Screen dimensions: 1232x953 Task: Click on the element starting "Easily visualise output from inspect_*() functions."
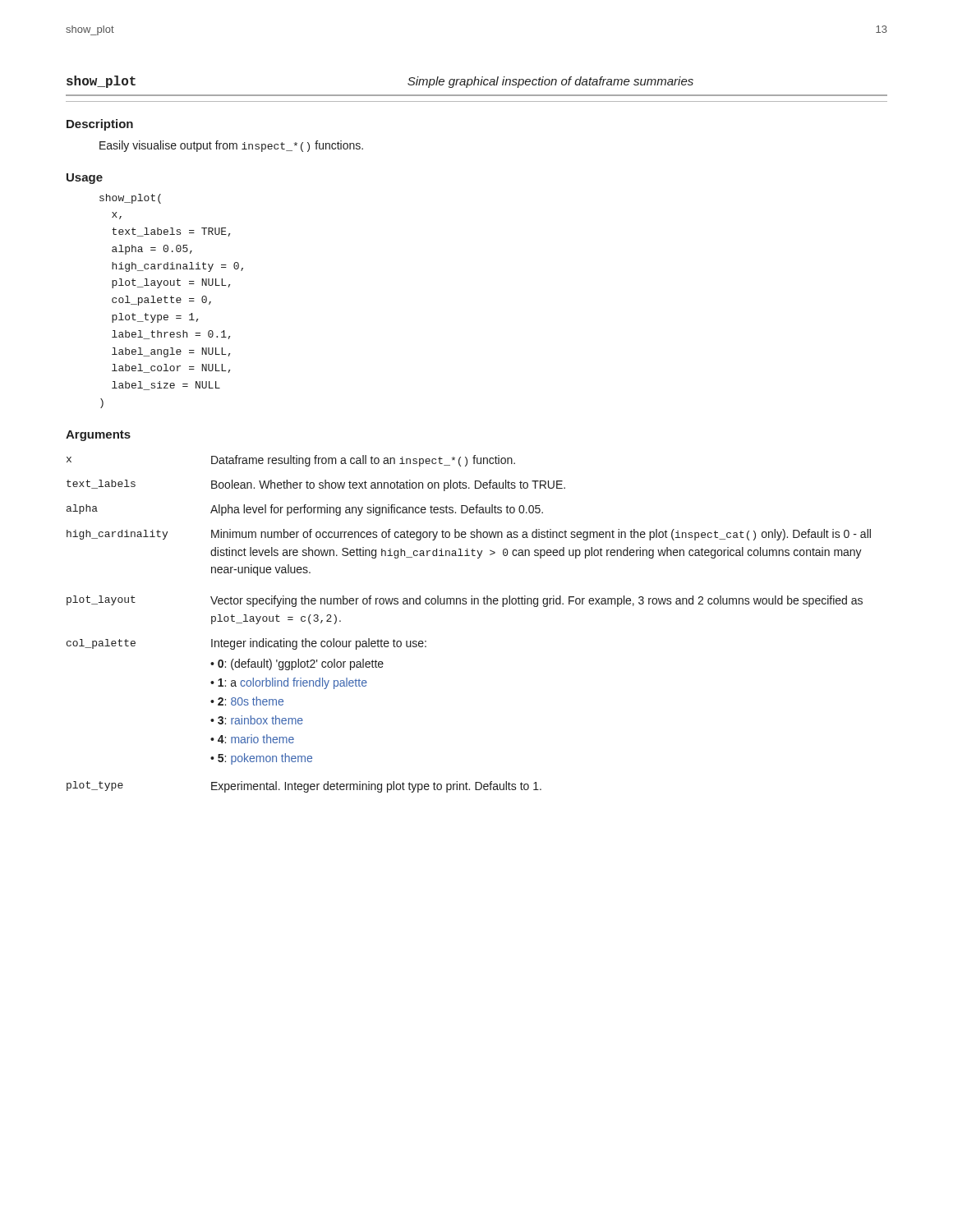231,146
